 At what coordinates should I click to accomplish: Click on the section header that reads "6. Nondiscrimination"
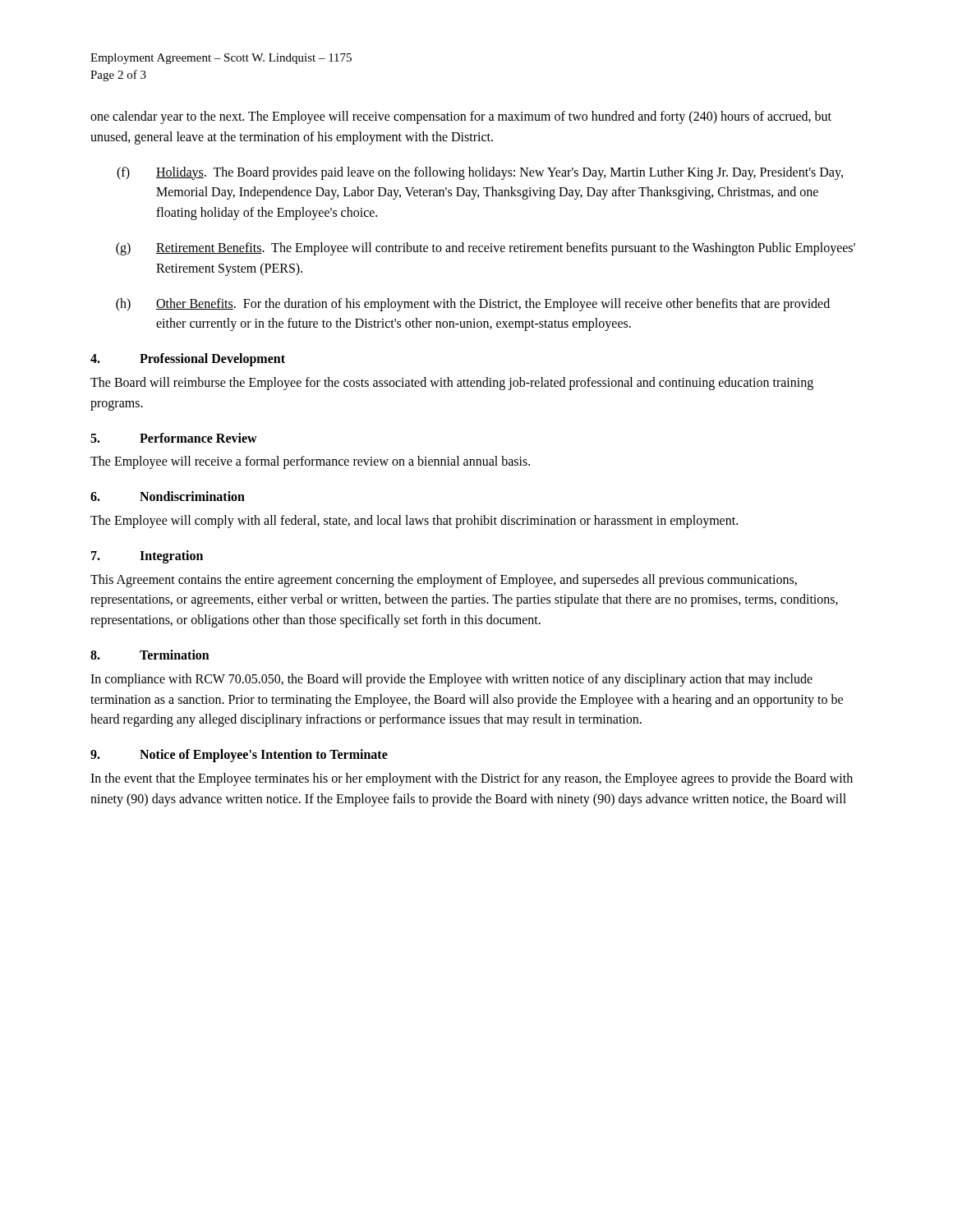coord(168,497)
